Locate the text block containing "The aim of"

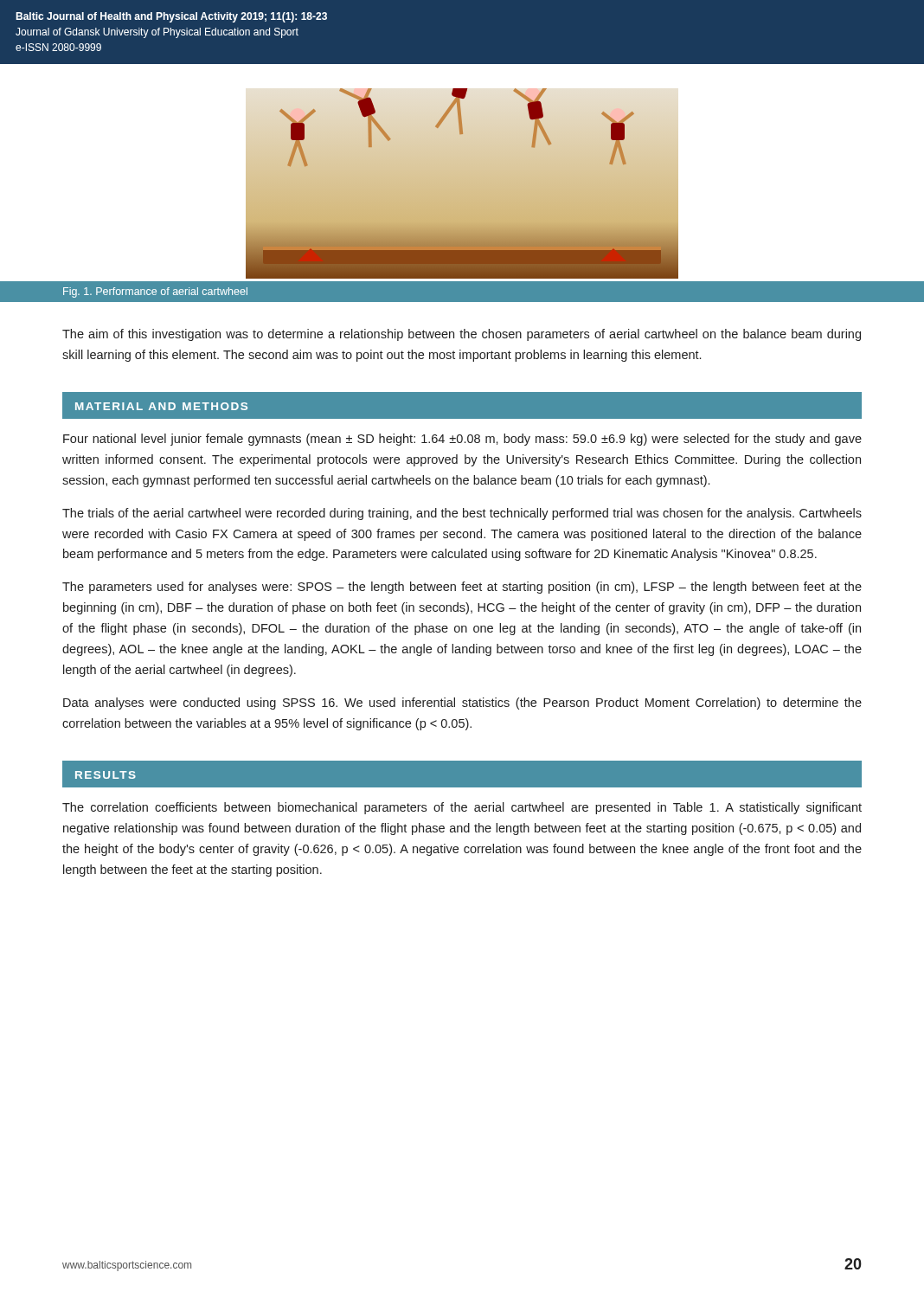[462, 344]
